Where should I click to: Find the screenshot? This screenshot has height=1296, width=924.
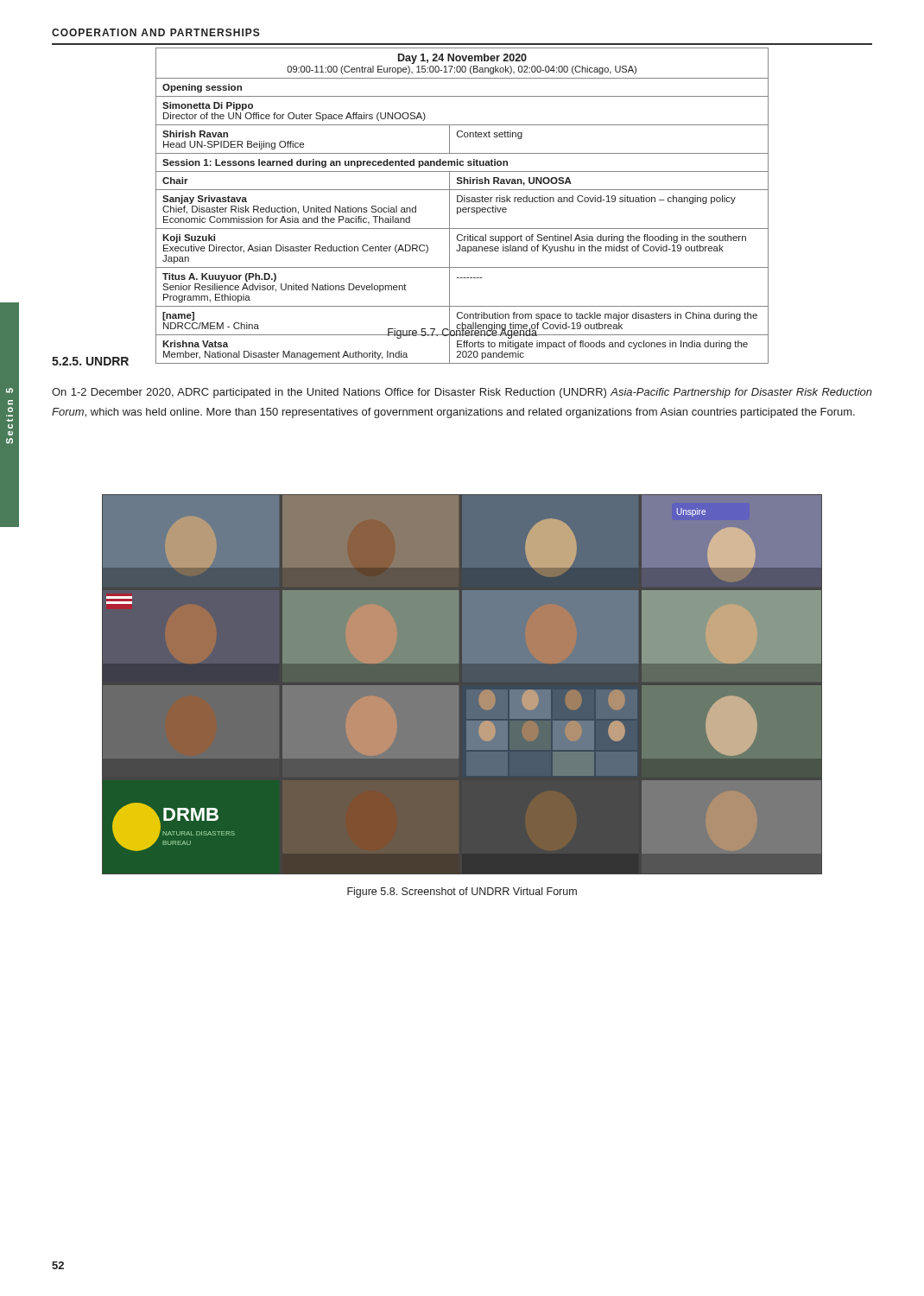pos(462,684)
